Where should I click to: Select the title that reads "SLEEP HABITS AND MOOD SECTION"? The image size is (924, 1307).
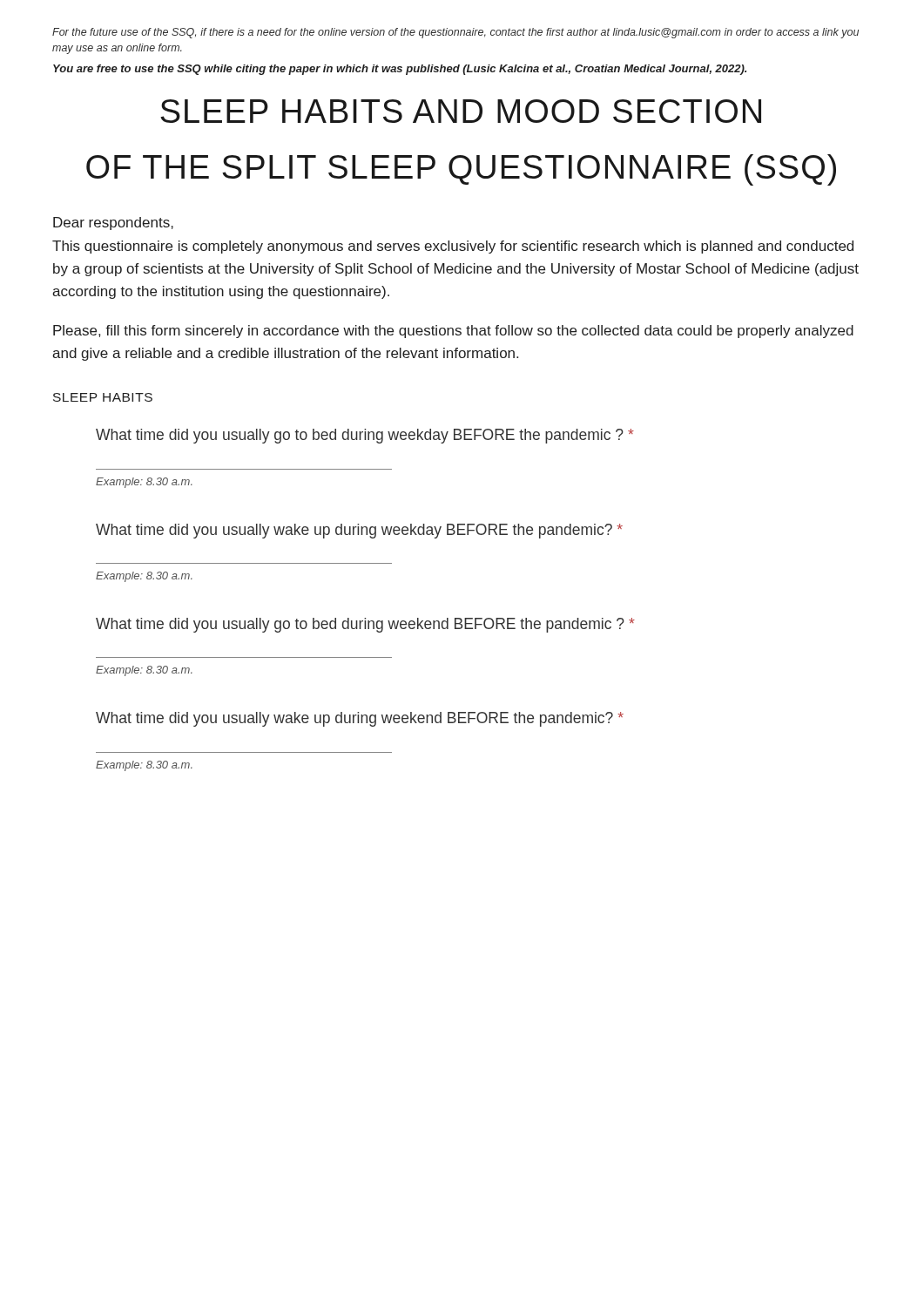pyautogui.click(x=462, y=112)
